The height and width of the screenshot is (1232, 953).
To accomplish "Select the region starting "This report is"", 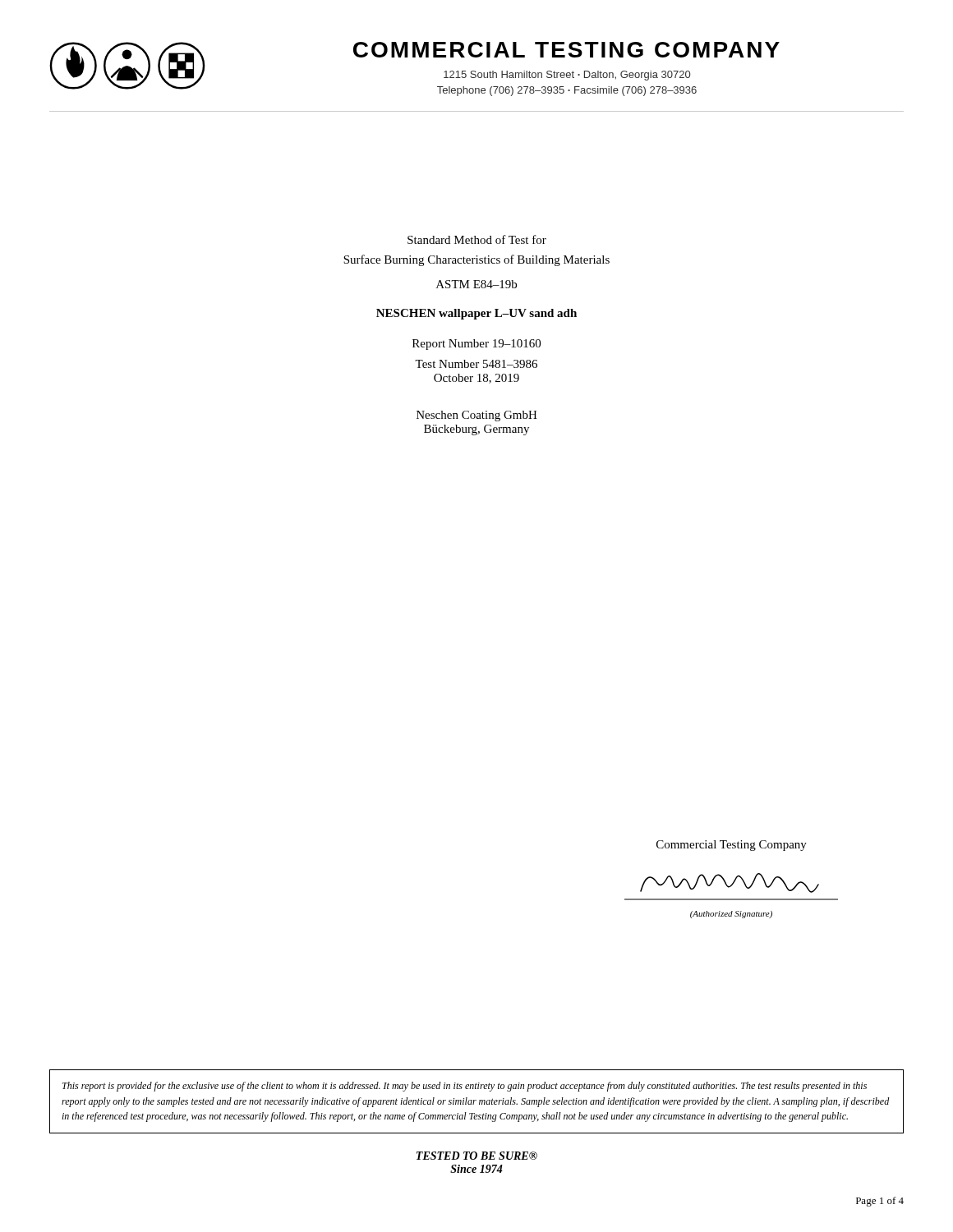I will [476, 1102].
